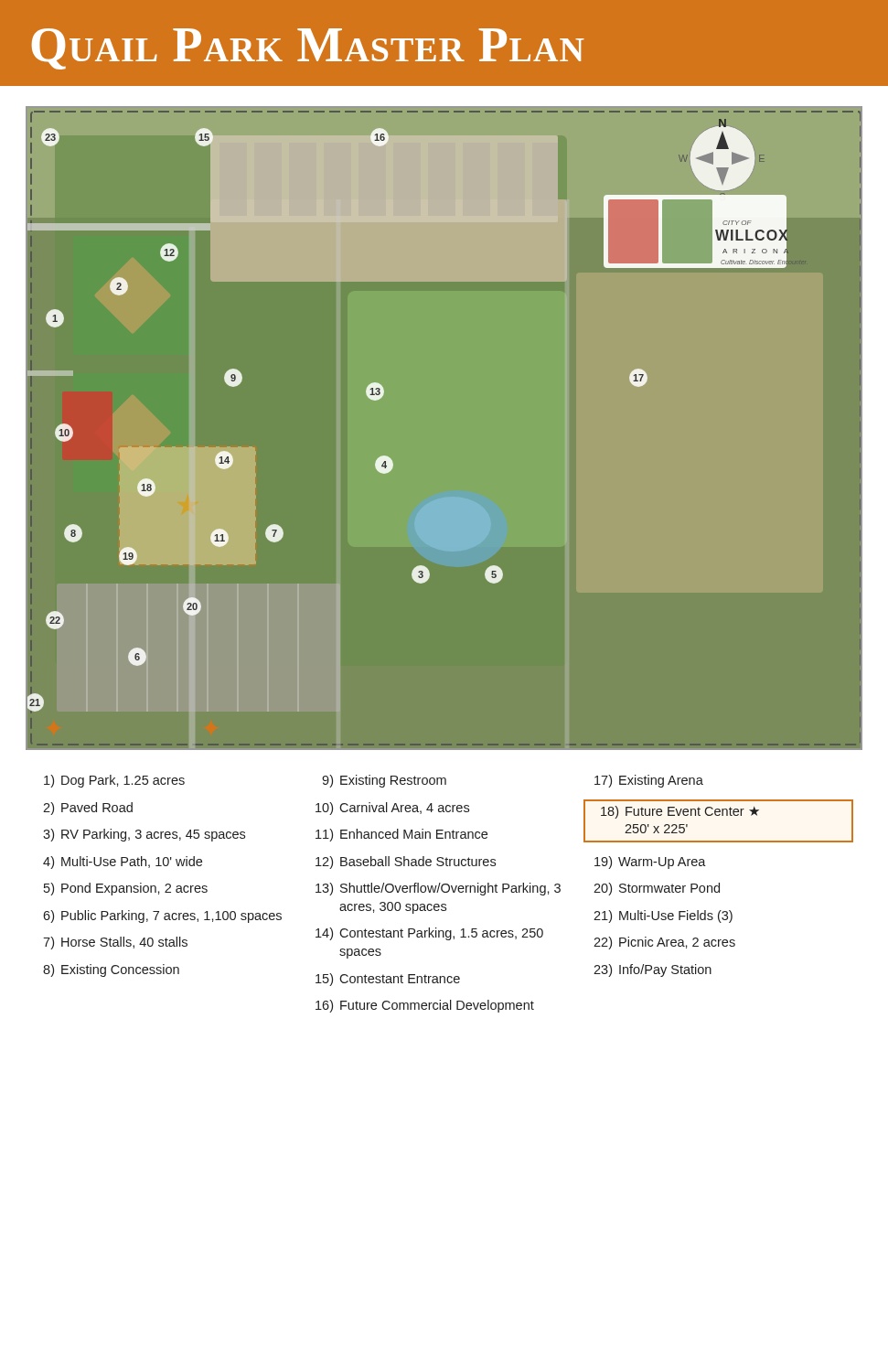
Task: Select the text starting "22) Picnic Area,"
Action: pyautogui.click(x=718, y=943)
